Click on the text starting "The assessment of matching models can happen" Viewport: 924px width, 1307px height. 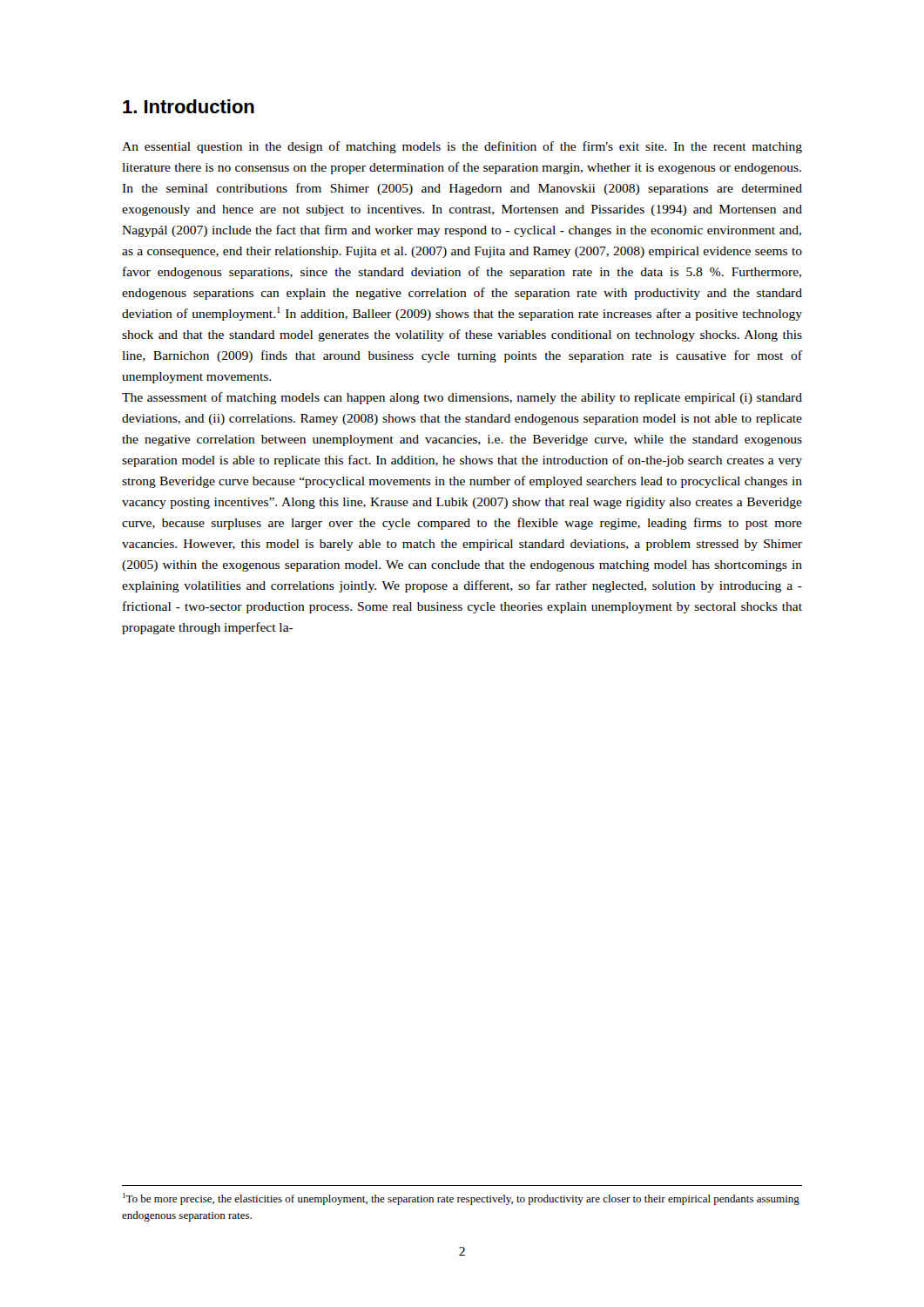[x=462, y=513]
